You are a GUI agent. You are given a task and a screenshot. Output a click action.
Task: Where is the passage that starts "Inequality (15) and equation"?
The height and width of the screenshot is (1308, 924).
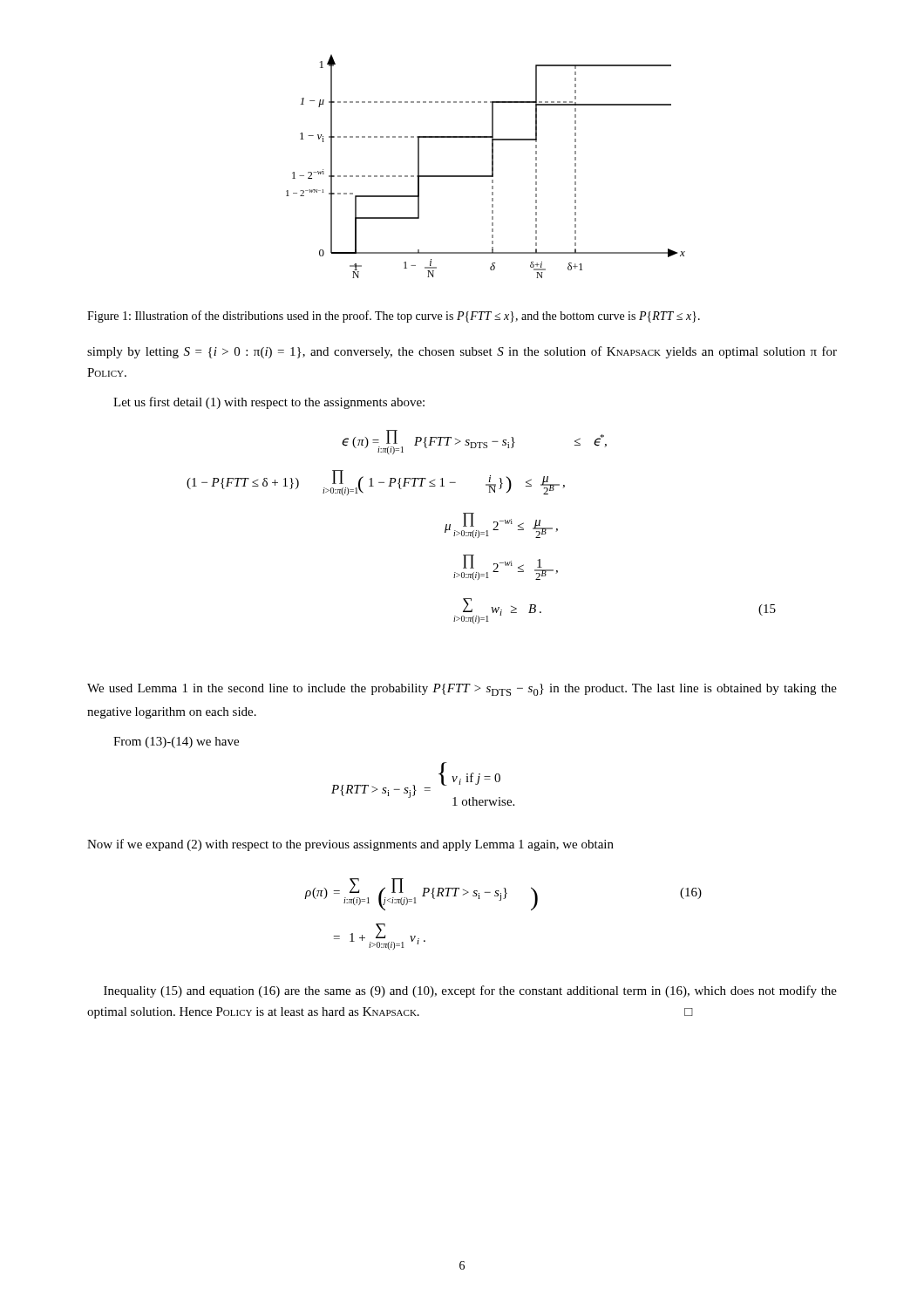[x=462, y=1001]
